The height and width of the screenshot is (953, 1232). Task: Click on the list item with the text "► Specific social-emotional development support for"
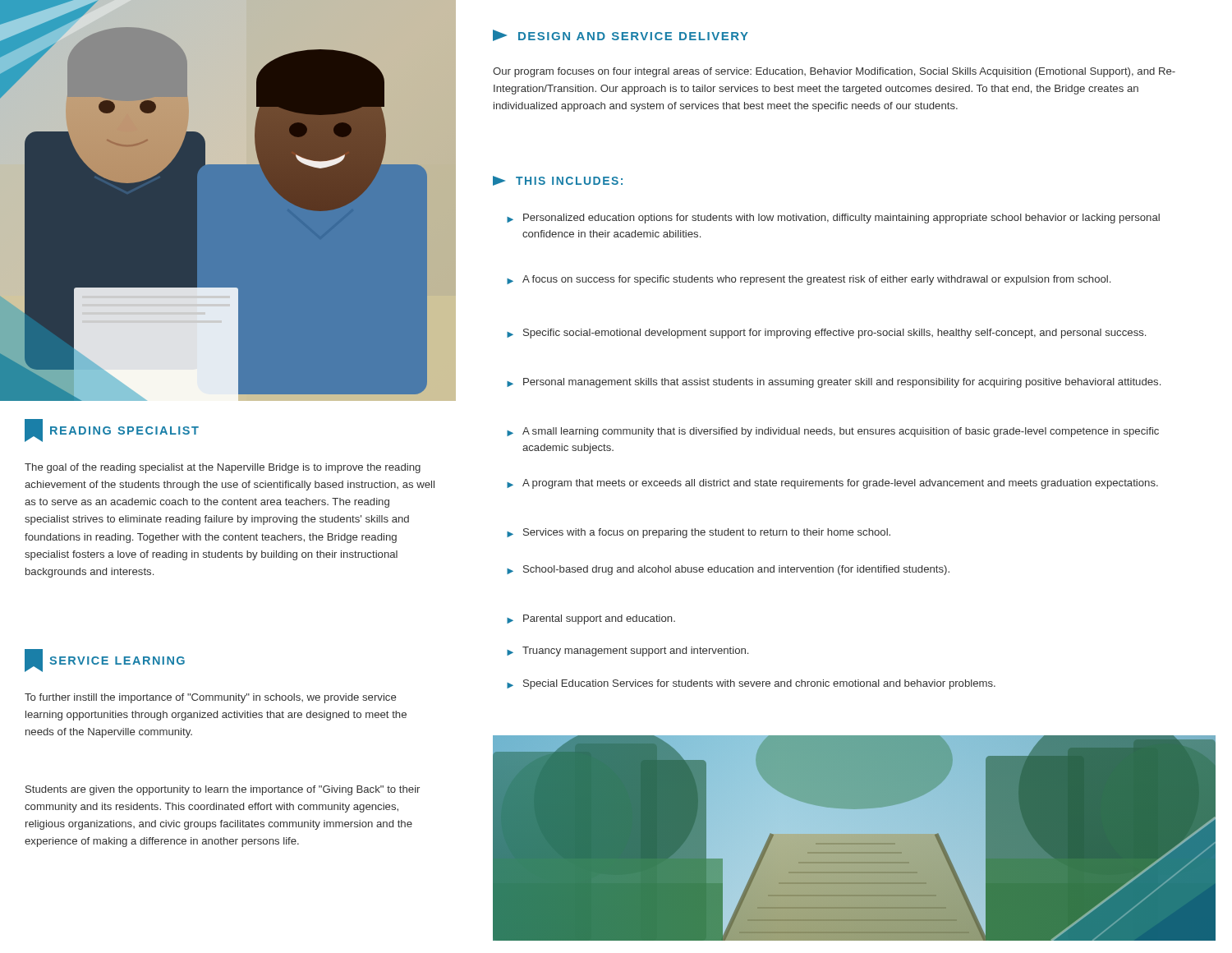(826, 334)
